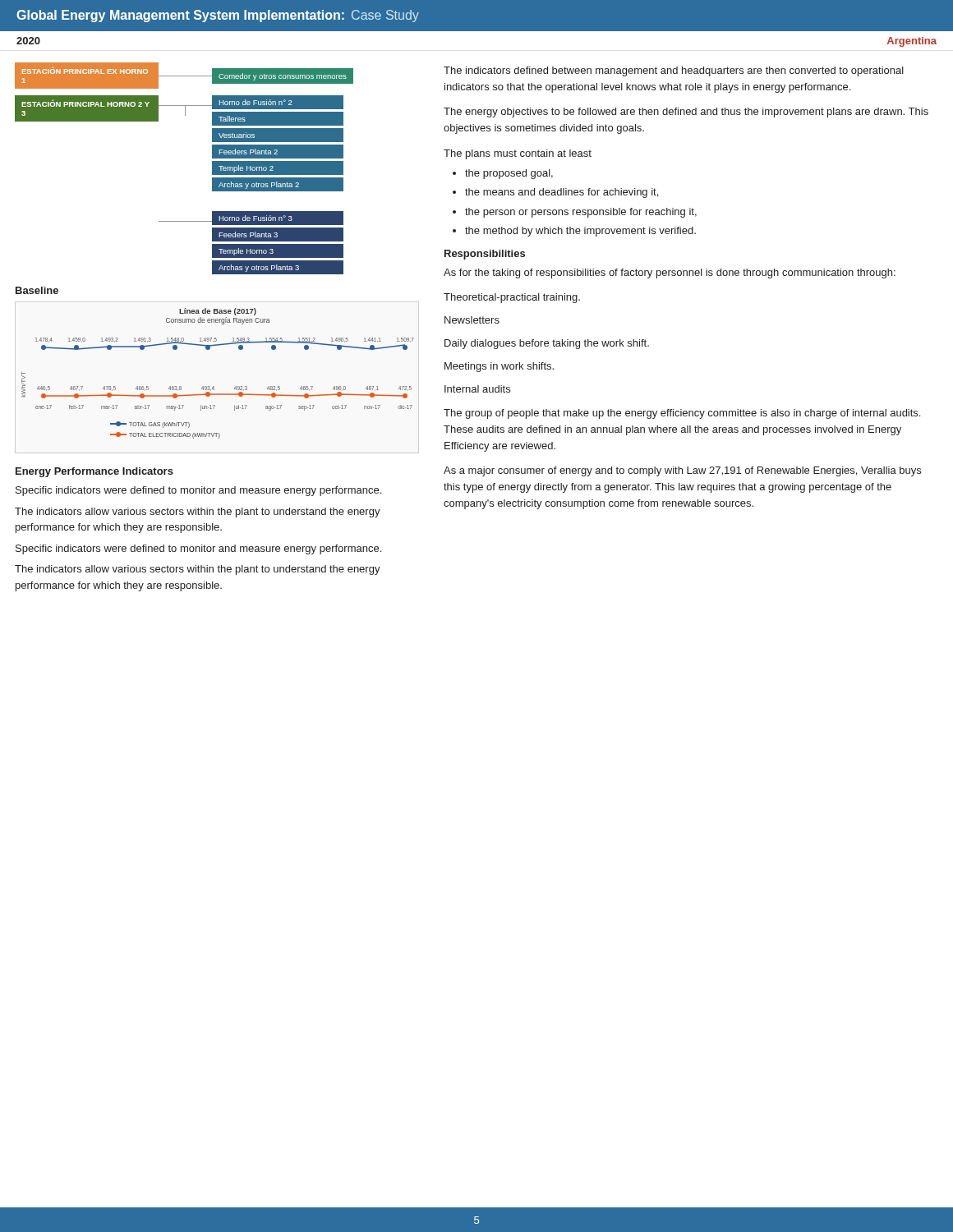Select the text starting "Theoretical-practical training."
Image resolution: width=953 pixels, height=1232 pixels.
512,297
